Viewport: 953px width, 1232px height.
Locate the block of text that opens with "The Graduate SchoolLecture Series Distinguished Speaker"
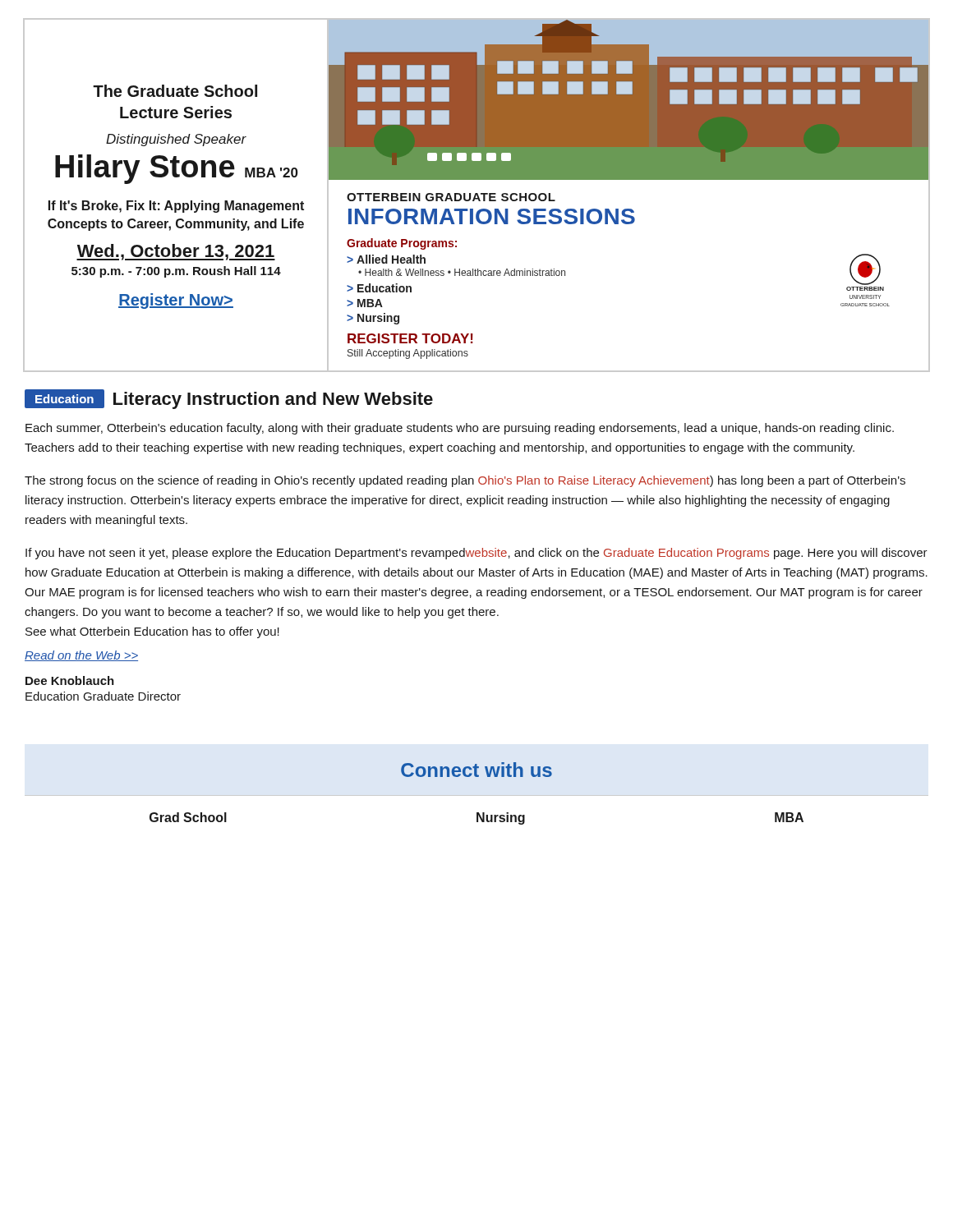[176, 195]
